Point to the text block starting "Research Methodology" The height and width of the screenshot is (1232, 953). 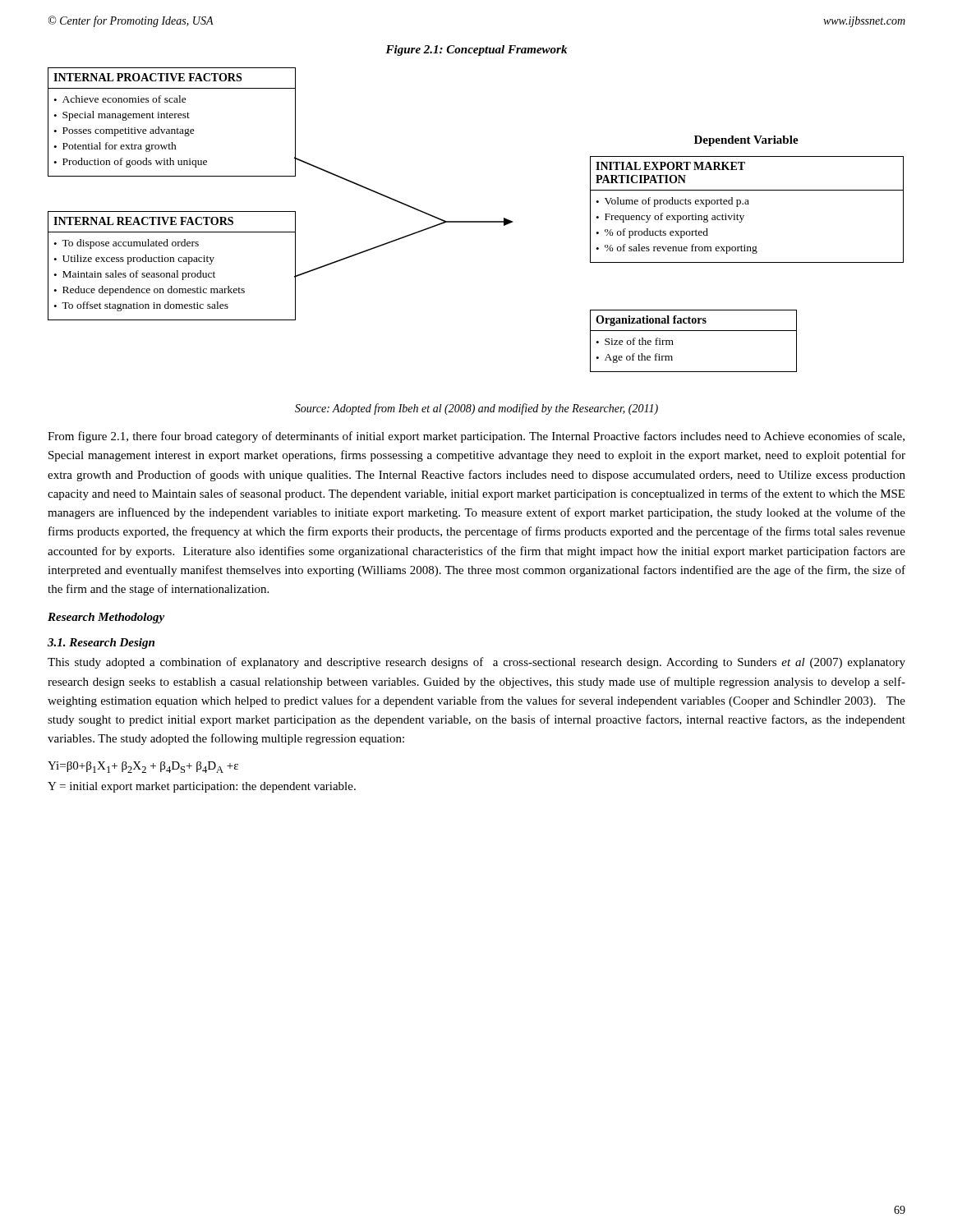(106, 617)
